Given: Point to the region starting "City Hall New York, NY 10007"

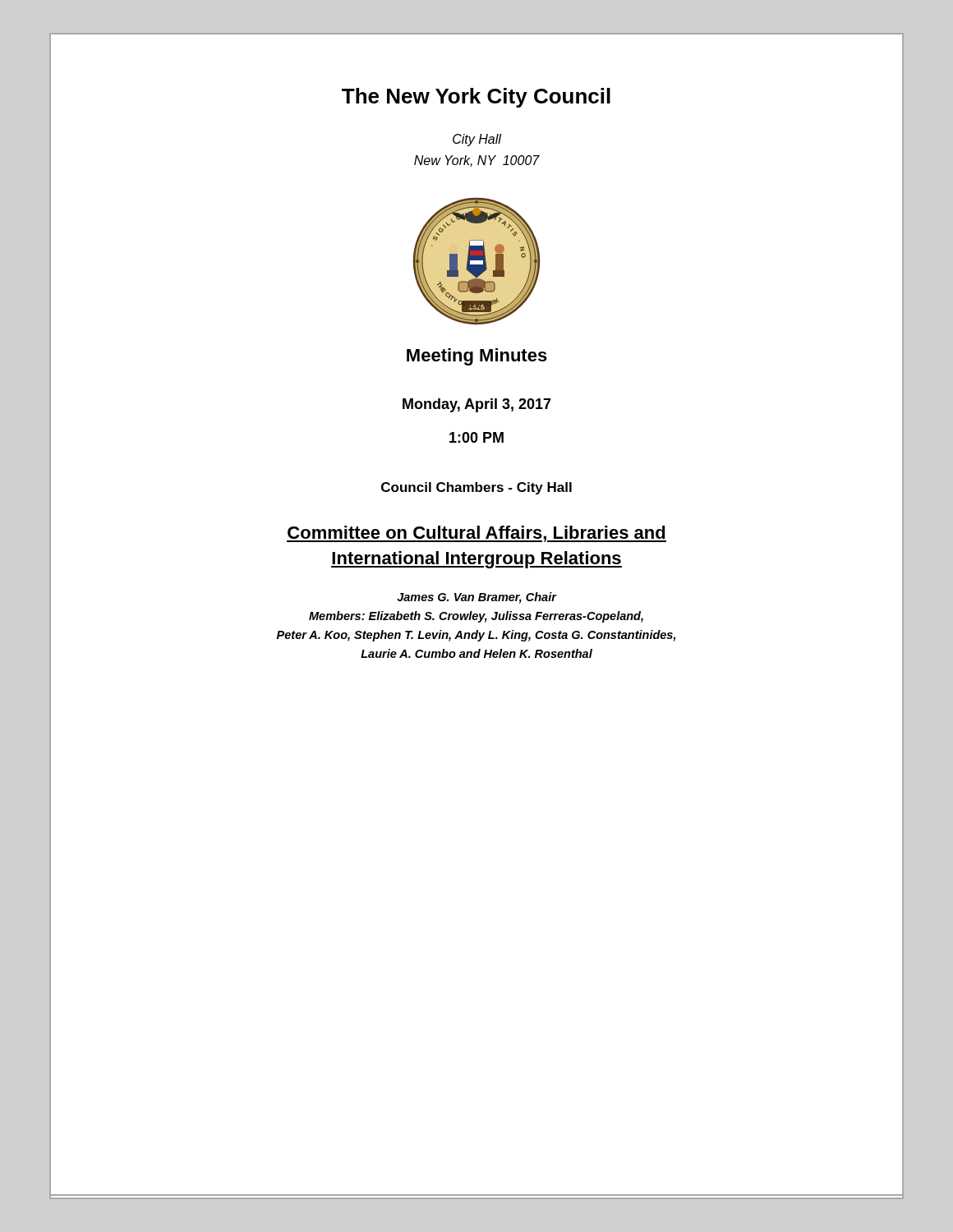Looking at the screenshot, I should point(476,150).
